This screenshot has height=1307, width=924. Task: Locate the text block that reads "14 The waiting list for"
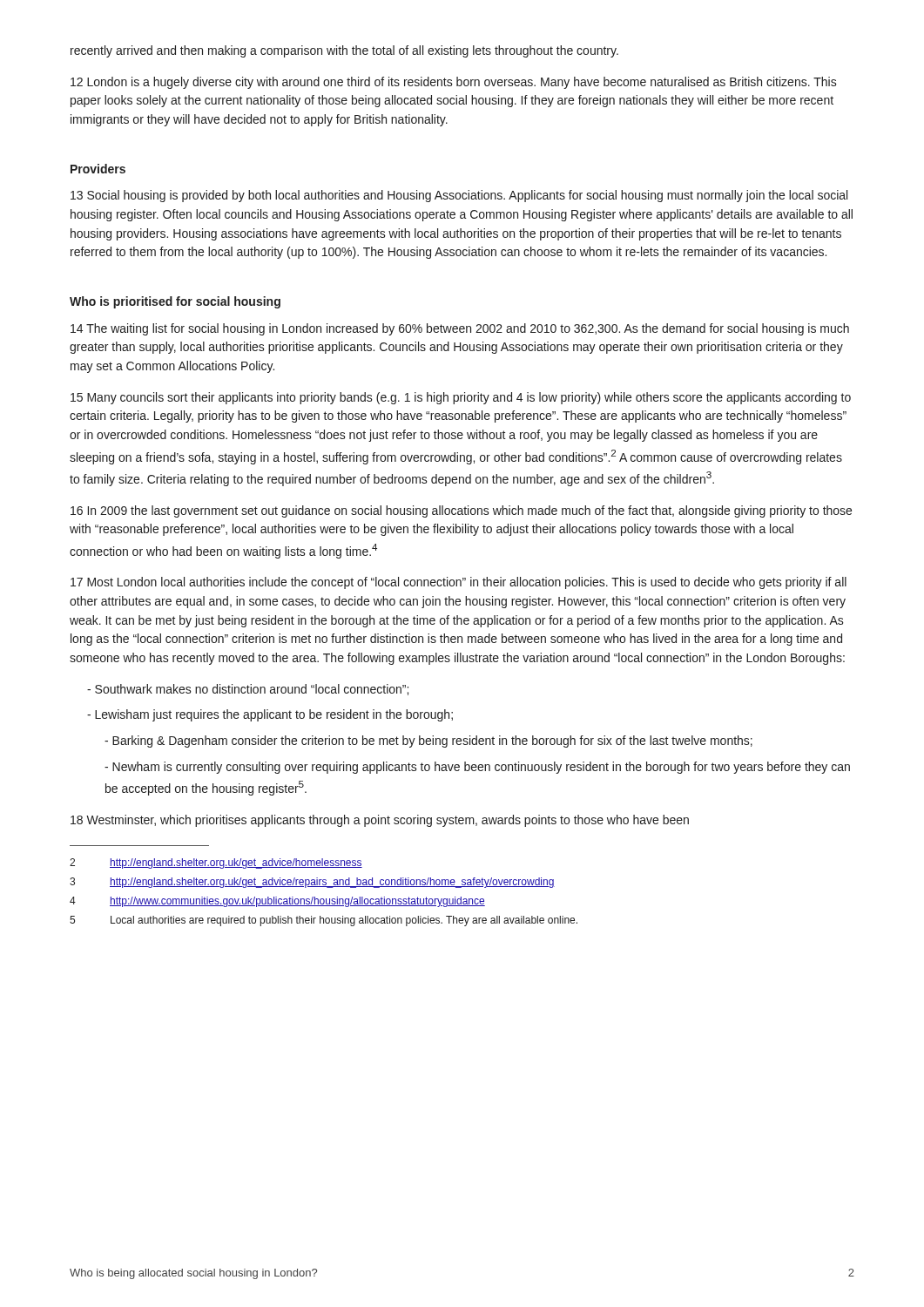(x=460, y=347)
